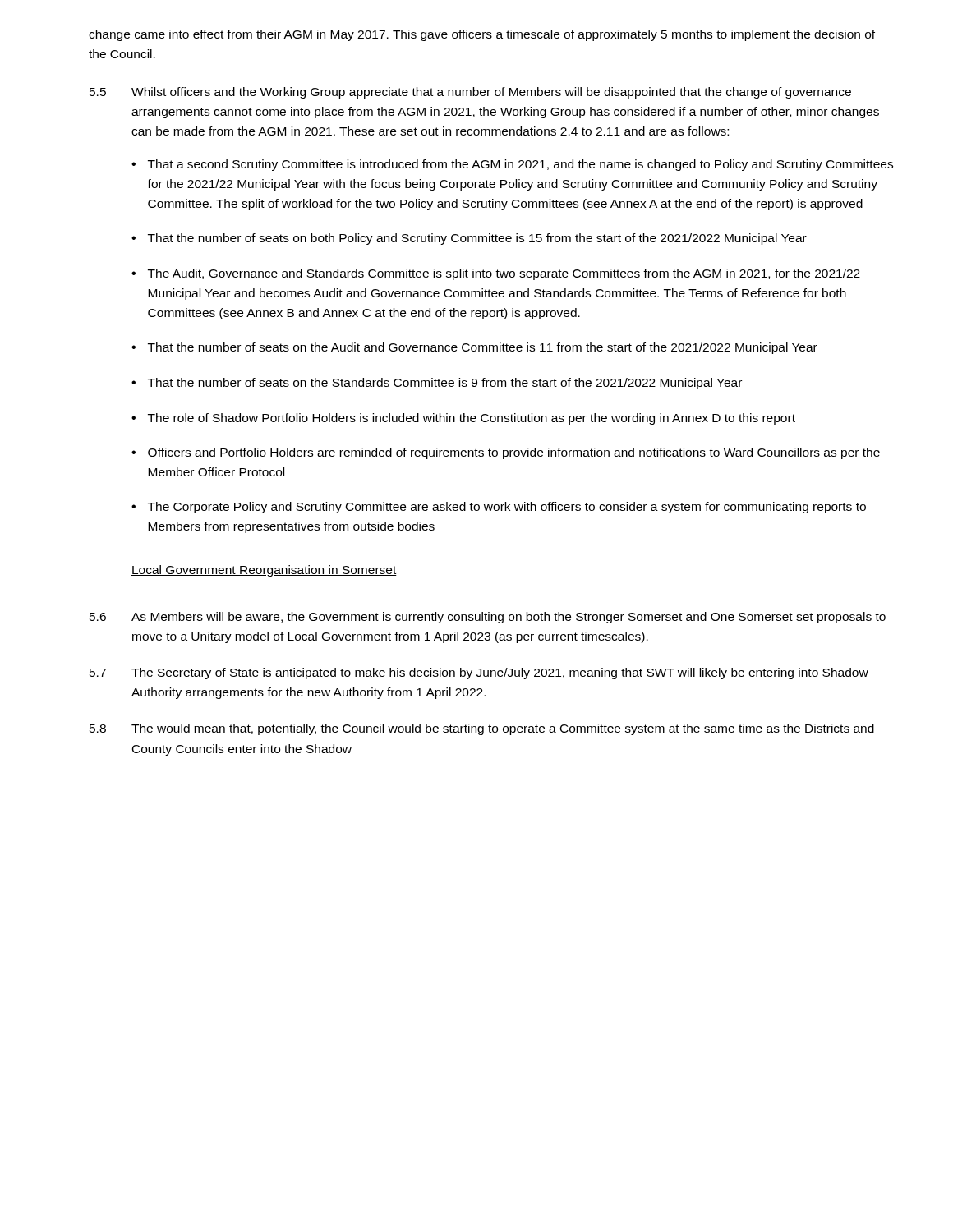Navigate to the block starting "5.6 As Members"

tap(491, 627)
